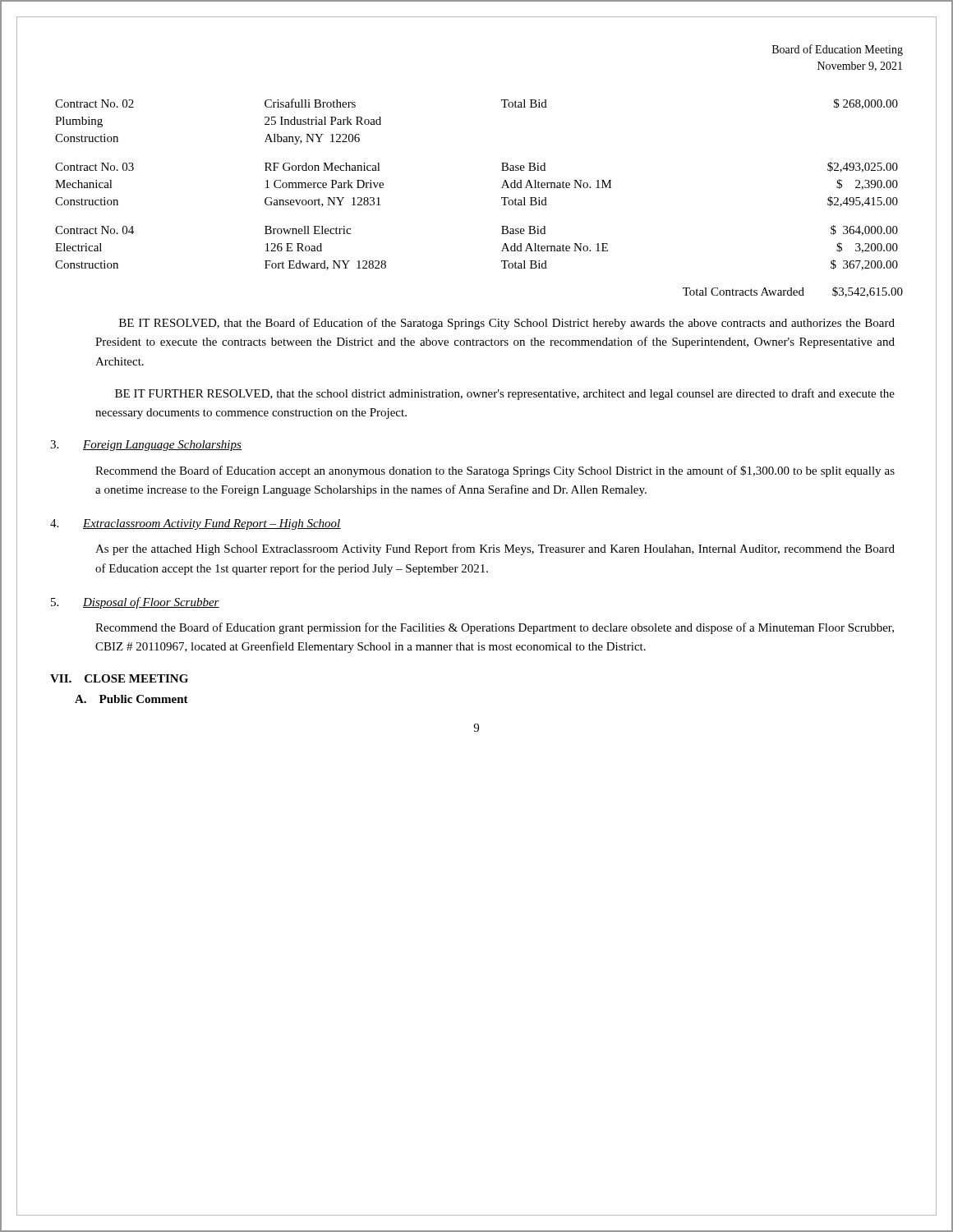
Task: Select the element starting "As per the"
Action: point(495,559)
